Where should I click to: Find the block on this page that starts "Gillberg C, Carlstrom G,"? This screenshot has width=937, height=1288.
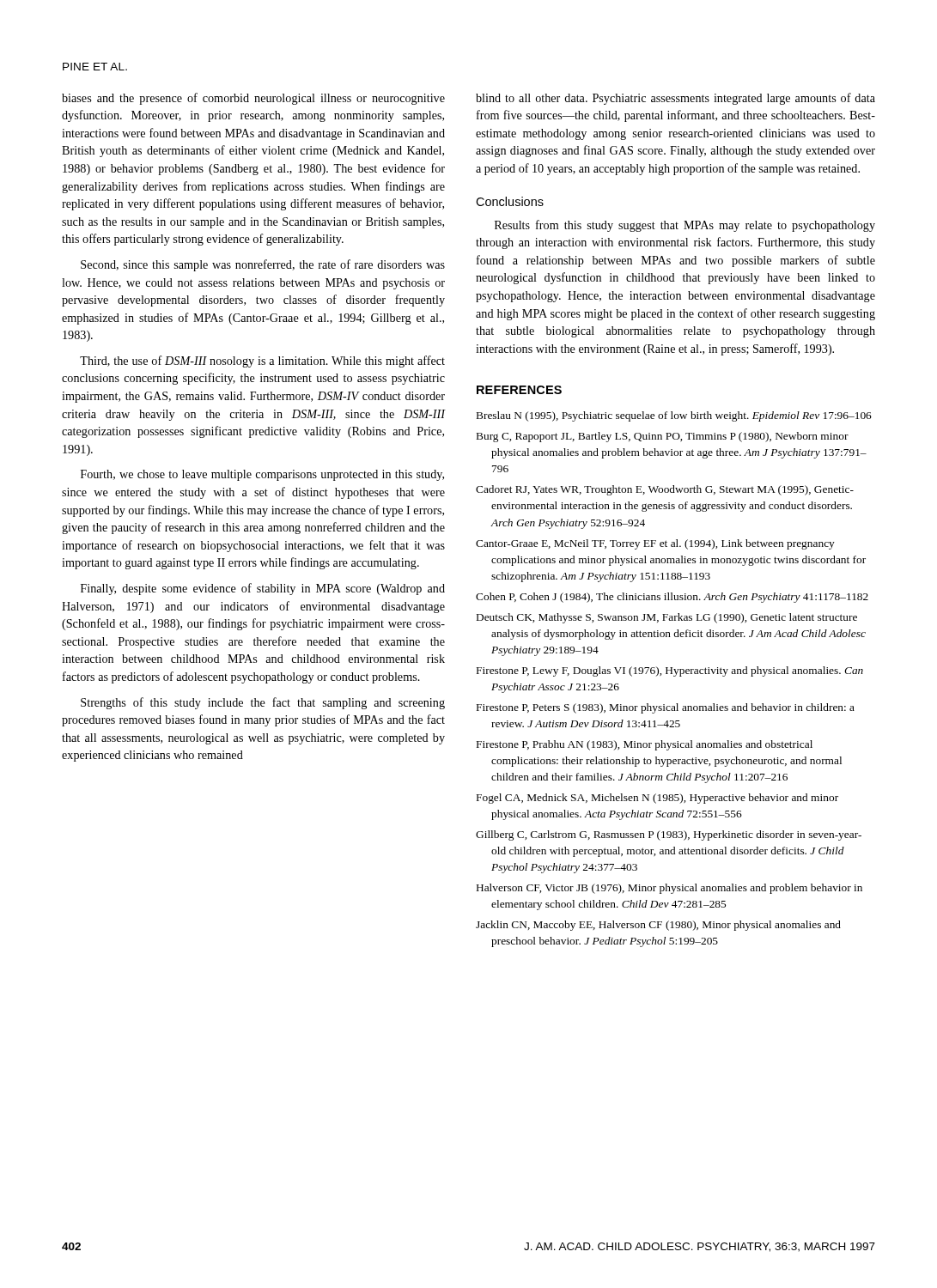[x=669, y=851]
